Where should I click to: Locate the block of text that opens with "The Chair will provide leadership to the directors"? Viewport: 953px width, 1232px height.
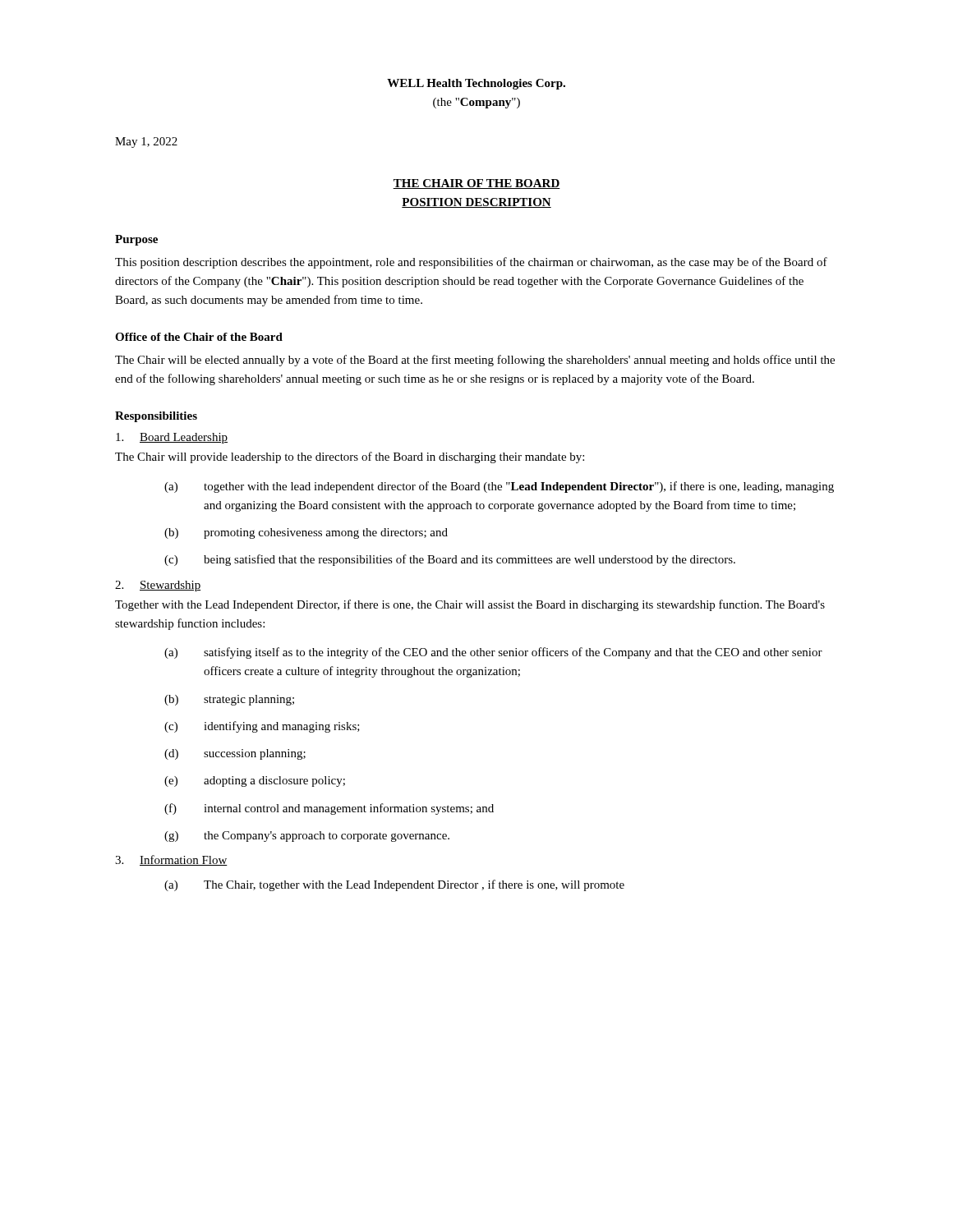point(476,457)
